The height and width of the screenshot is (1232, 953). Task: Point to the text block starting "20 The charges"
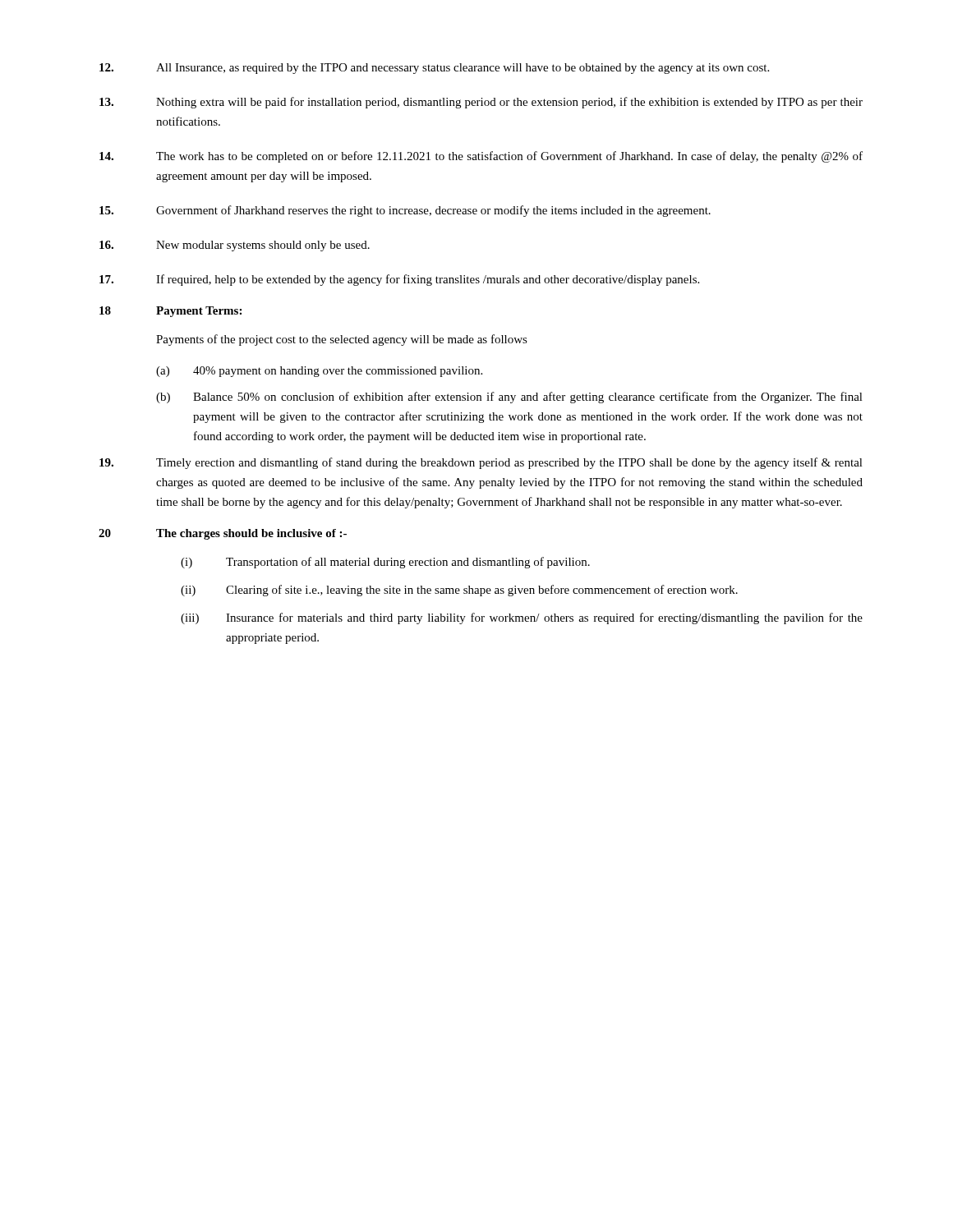223,534
